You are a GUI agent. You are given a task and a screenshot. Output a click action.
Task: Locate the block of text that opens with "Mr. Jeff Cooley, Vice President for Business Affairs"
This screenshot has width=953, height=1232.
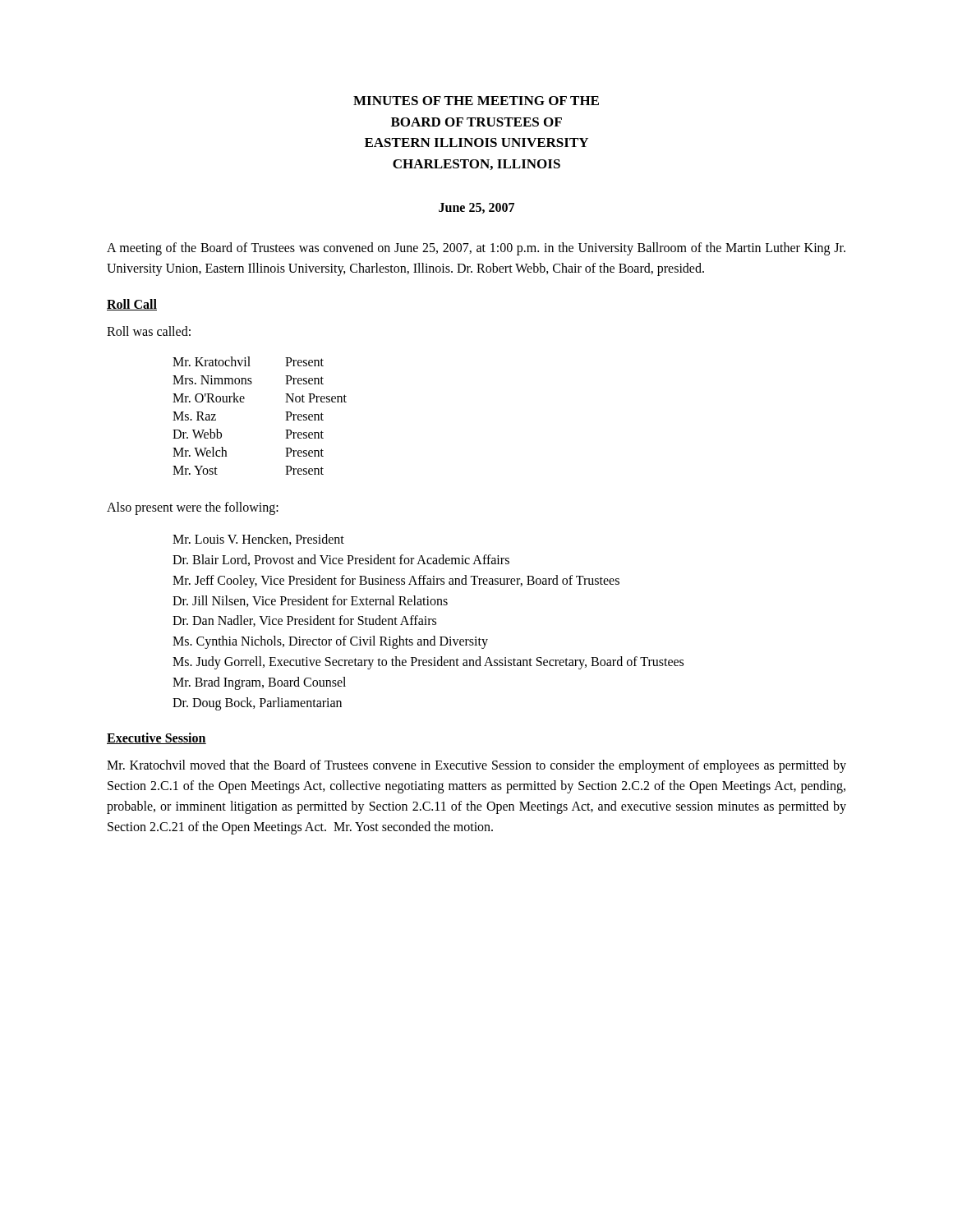[396, 580]
